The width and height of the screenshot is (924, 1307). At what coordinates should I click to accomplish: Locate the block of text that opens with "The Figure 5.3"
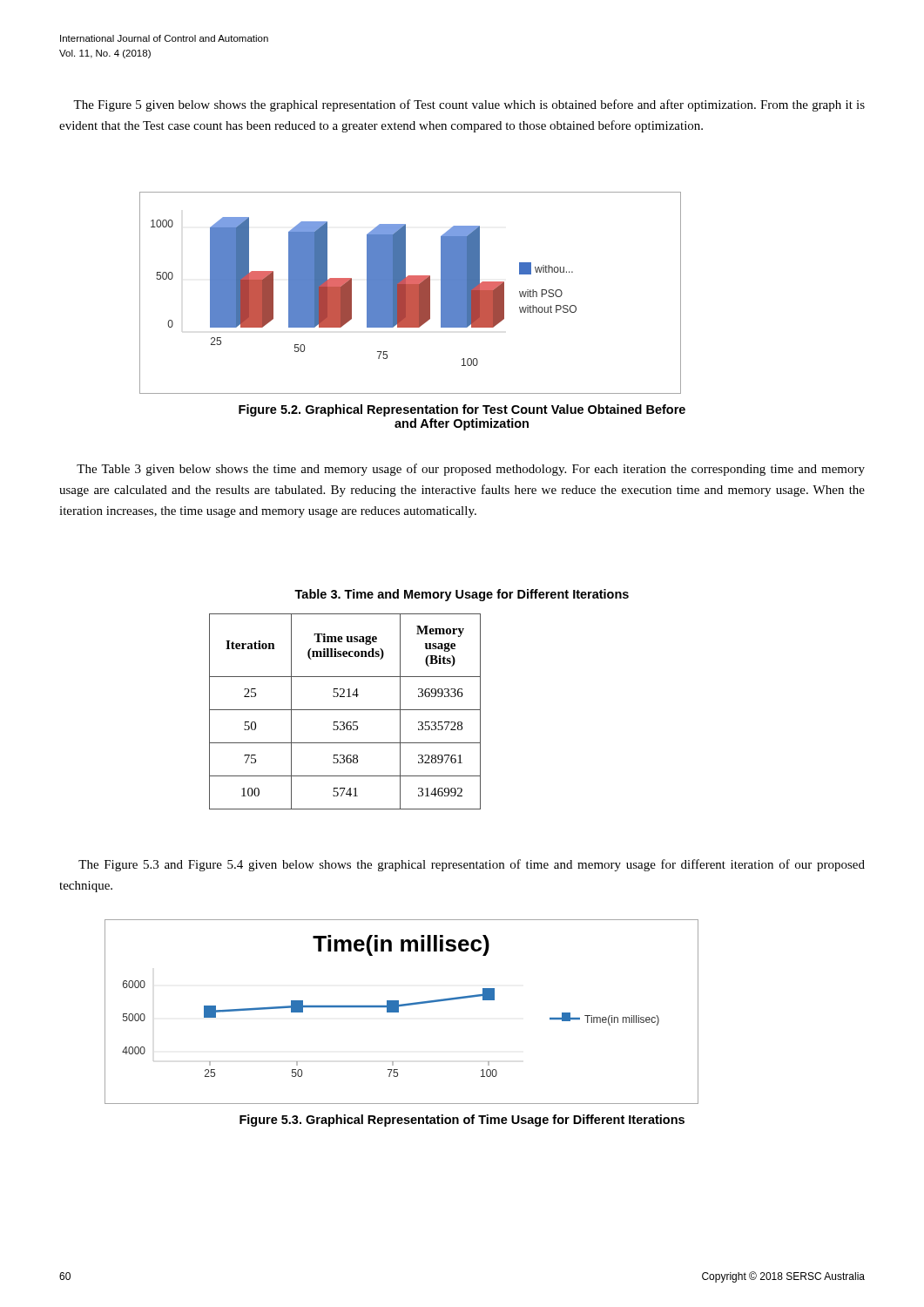coord(462,875)
